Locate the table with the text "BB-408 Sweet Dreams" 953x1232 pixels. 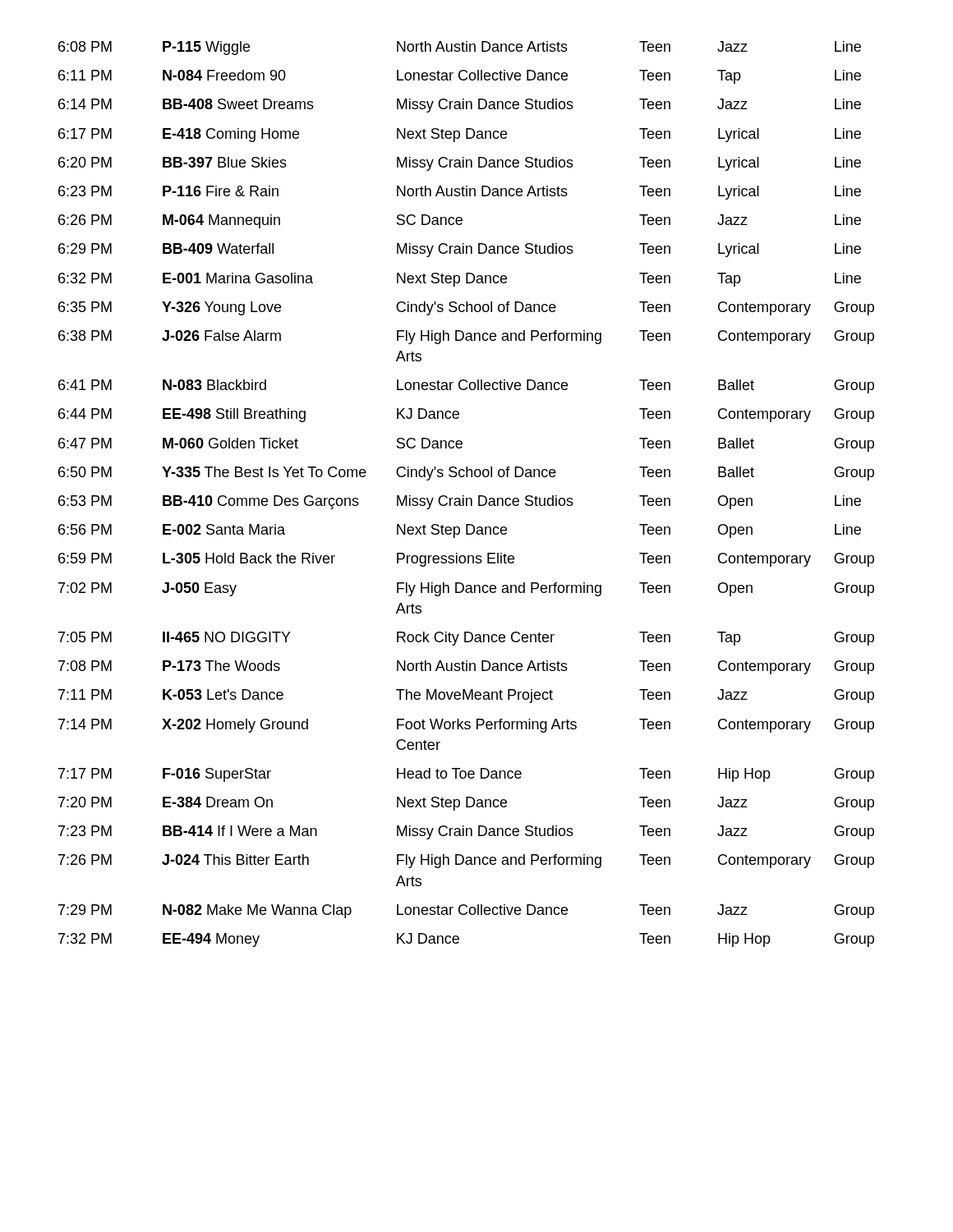[476, 493]
